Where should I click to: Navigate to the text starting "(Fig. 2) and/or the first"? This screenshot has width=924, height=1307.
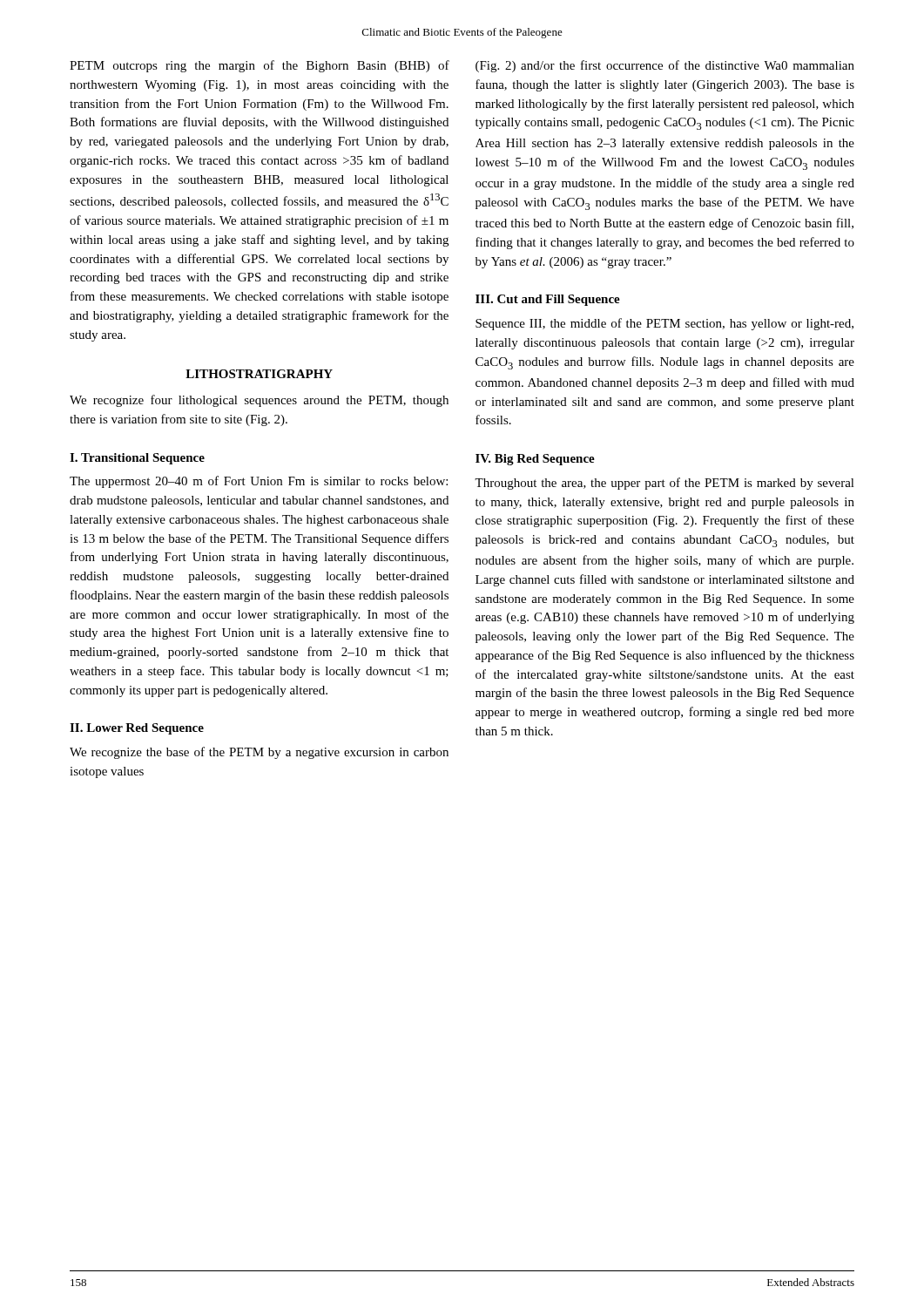(665, 164)
